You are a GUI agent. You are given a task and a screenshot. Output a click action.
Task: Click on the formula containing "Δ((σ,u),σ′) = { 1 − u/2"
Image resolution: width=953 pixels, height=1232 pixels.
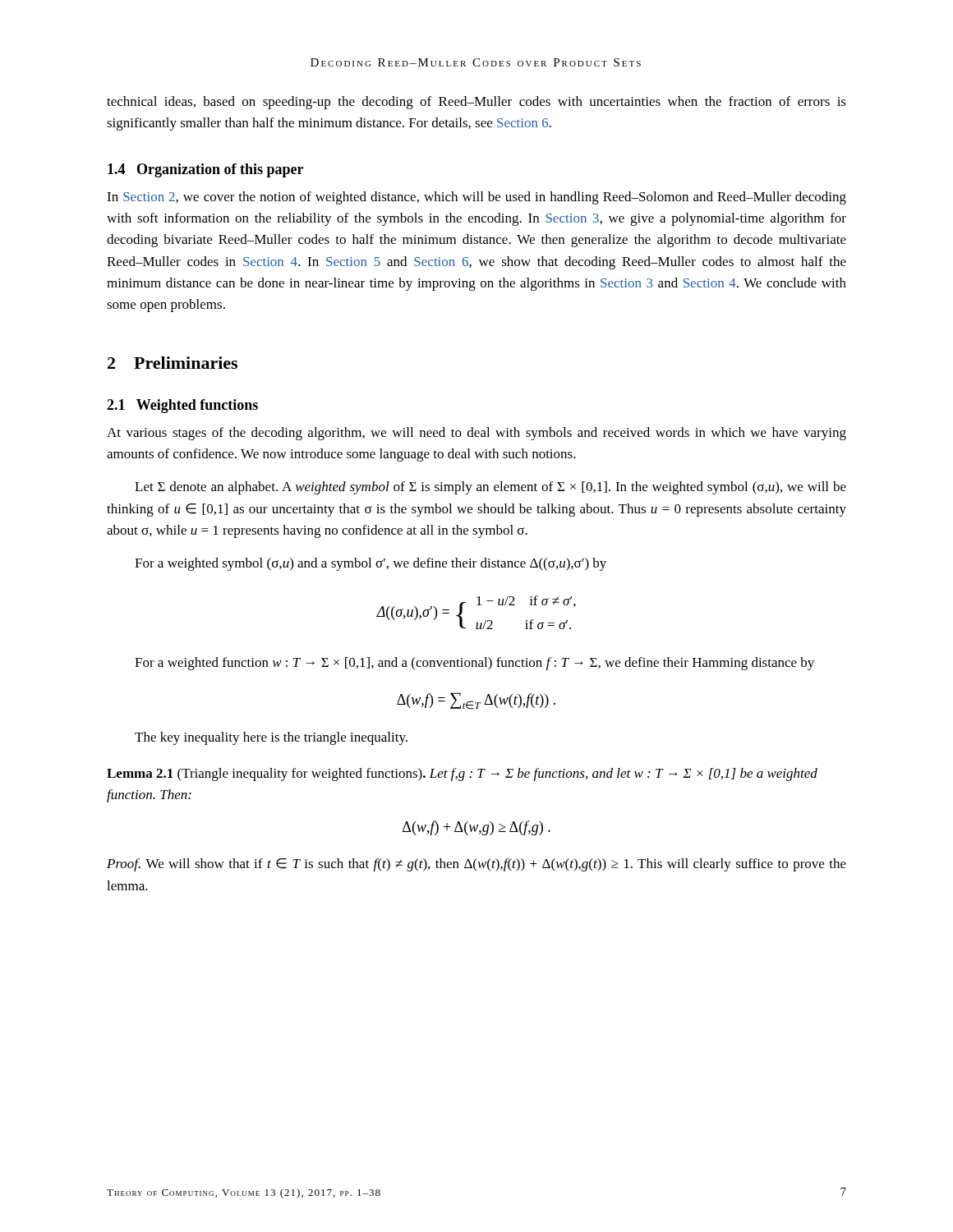pyautogui.click(x=476, y=613)
